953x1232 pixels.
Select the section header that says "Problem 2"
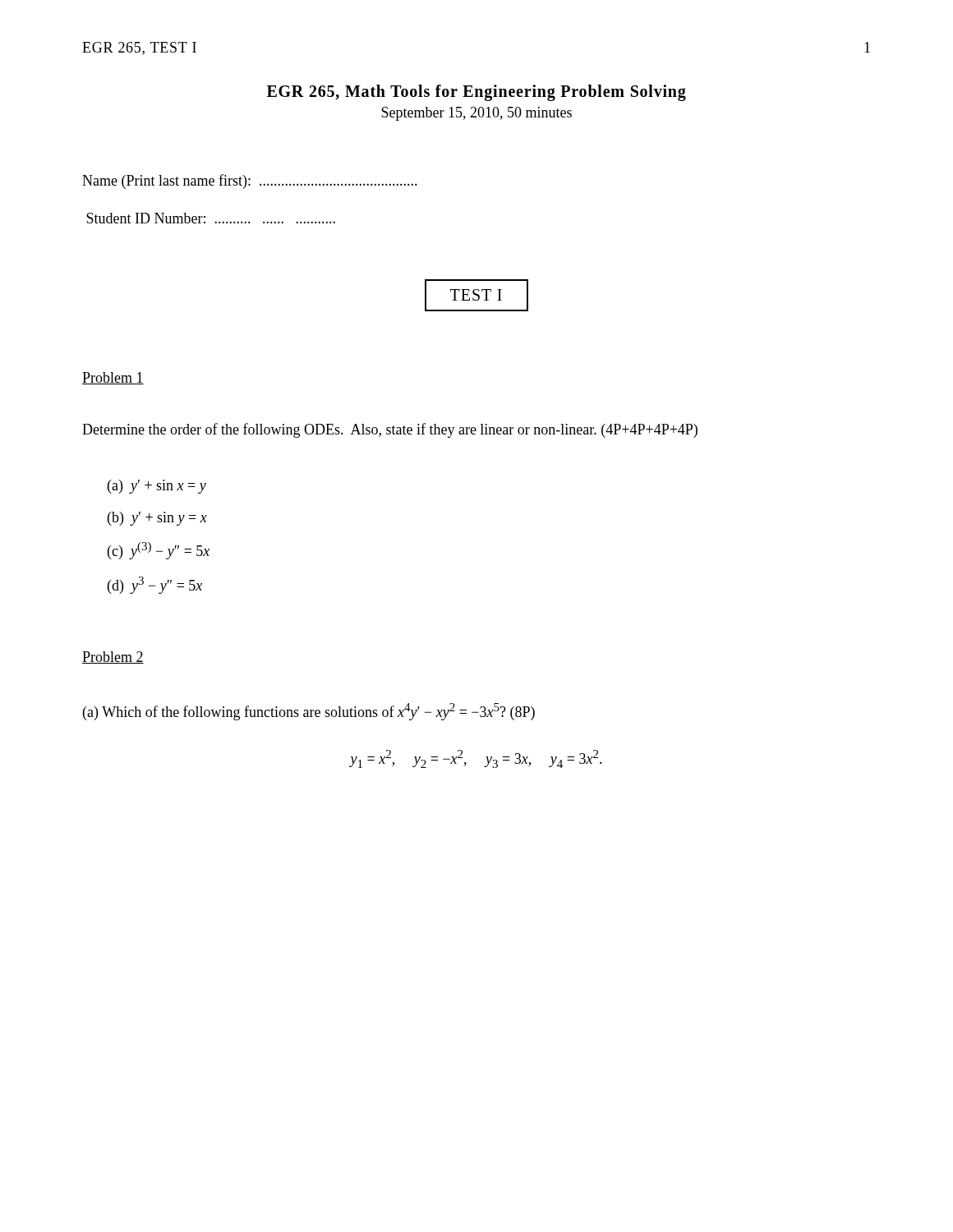coord(113,657)
